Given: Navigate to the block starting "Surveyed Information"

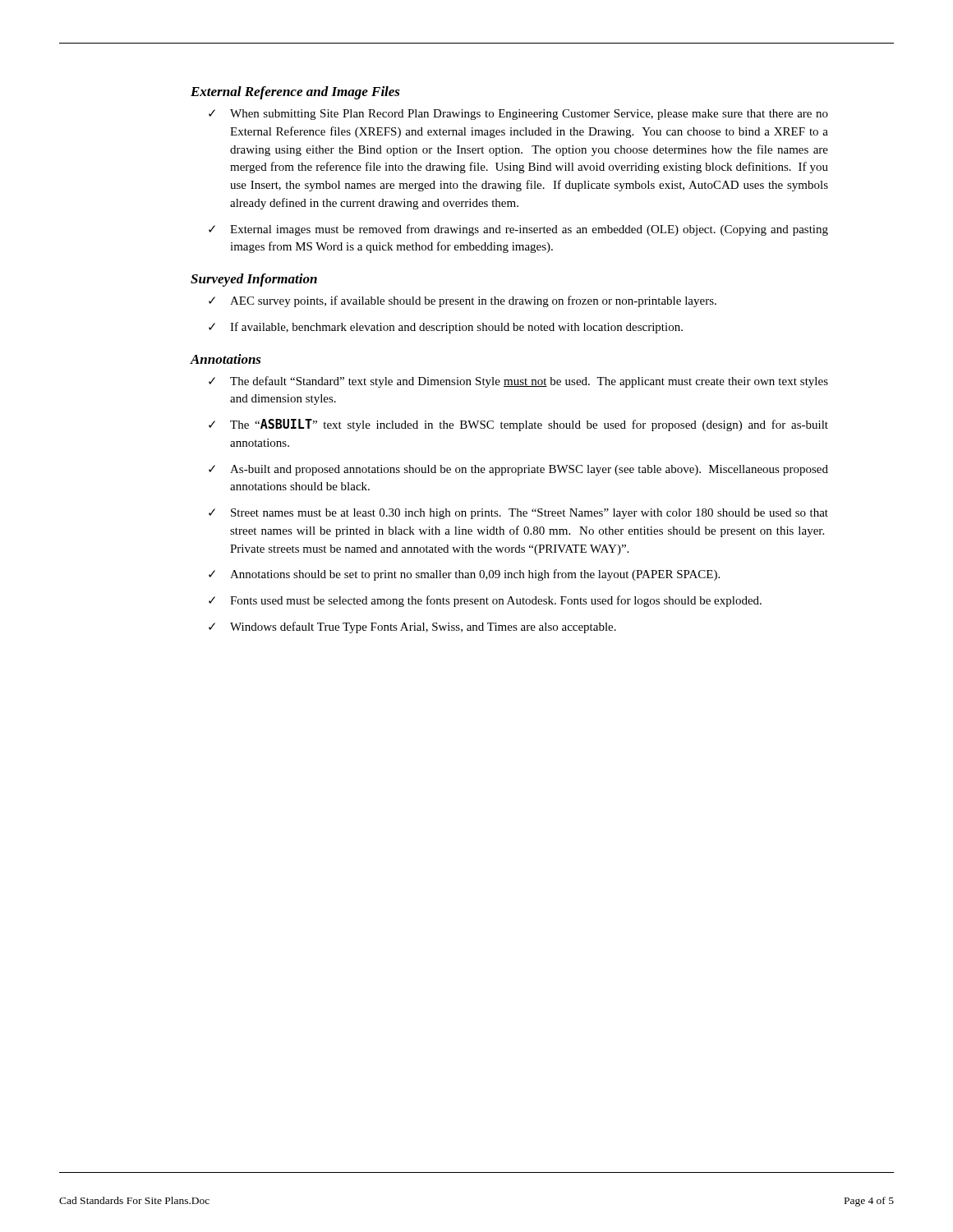Looking at the screenshot, I should pyautogui.click(x=254, y=279).
